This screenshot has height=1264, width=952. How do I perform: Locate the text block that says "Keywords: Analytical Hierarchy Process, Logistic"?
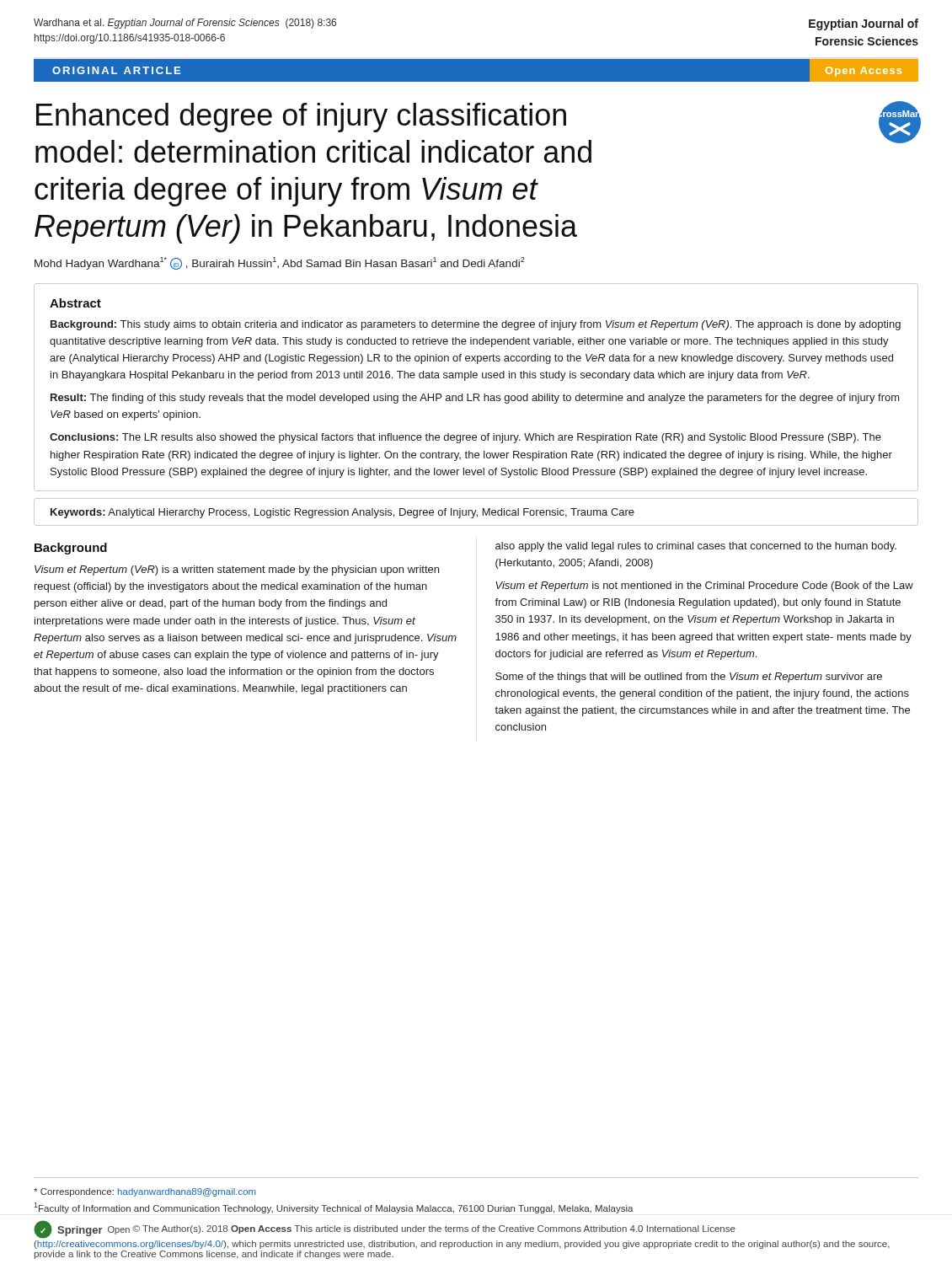(x=342, y=512)
